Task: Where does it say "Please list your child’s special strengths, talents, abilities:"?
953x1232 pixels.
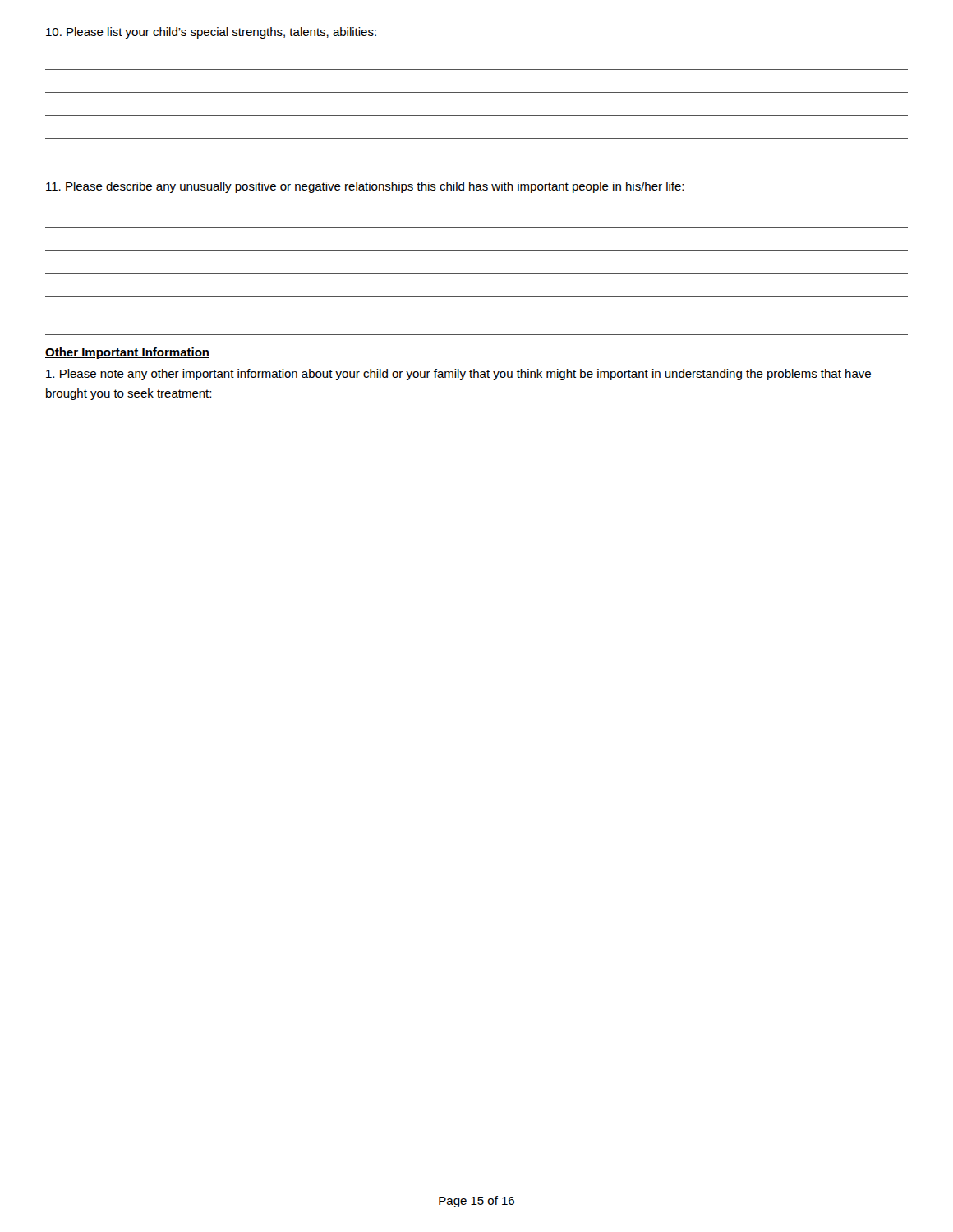Action: (211, 32)
